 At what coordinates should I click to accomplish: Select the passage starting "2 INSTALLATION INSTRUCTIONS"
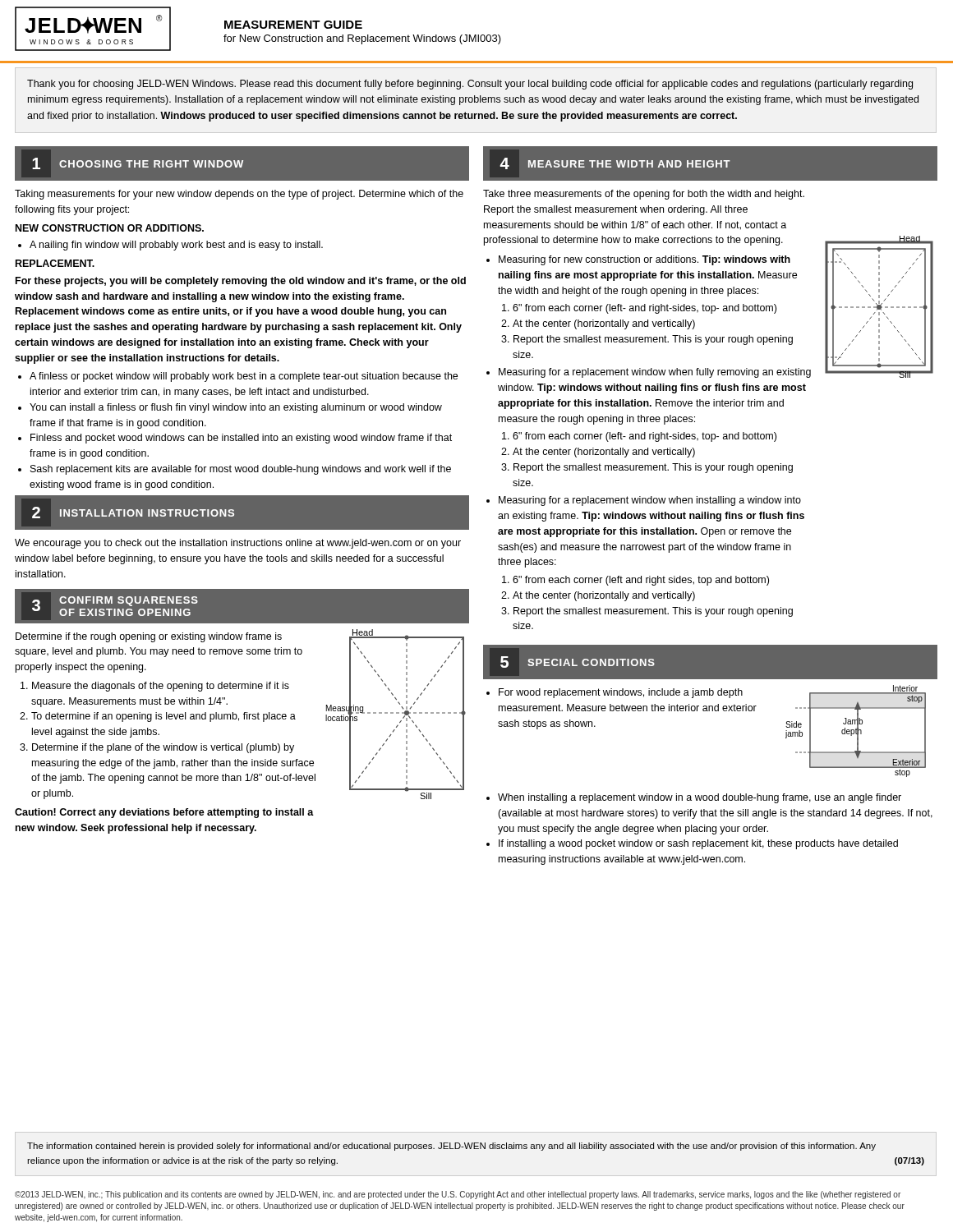(x=128, y=513)
